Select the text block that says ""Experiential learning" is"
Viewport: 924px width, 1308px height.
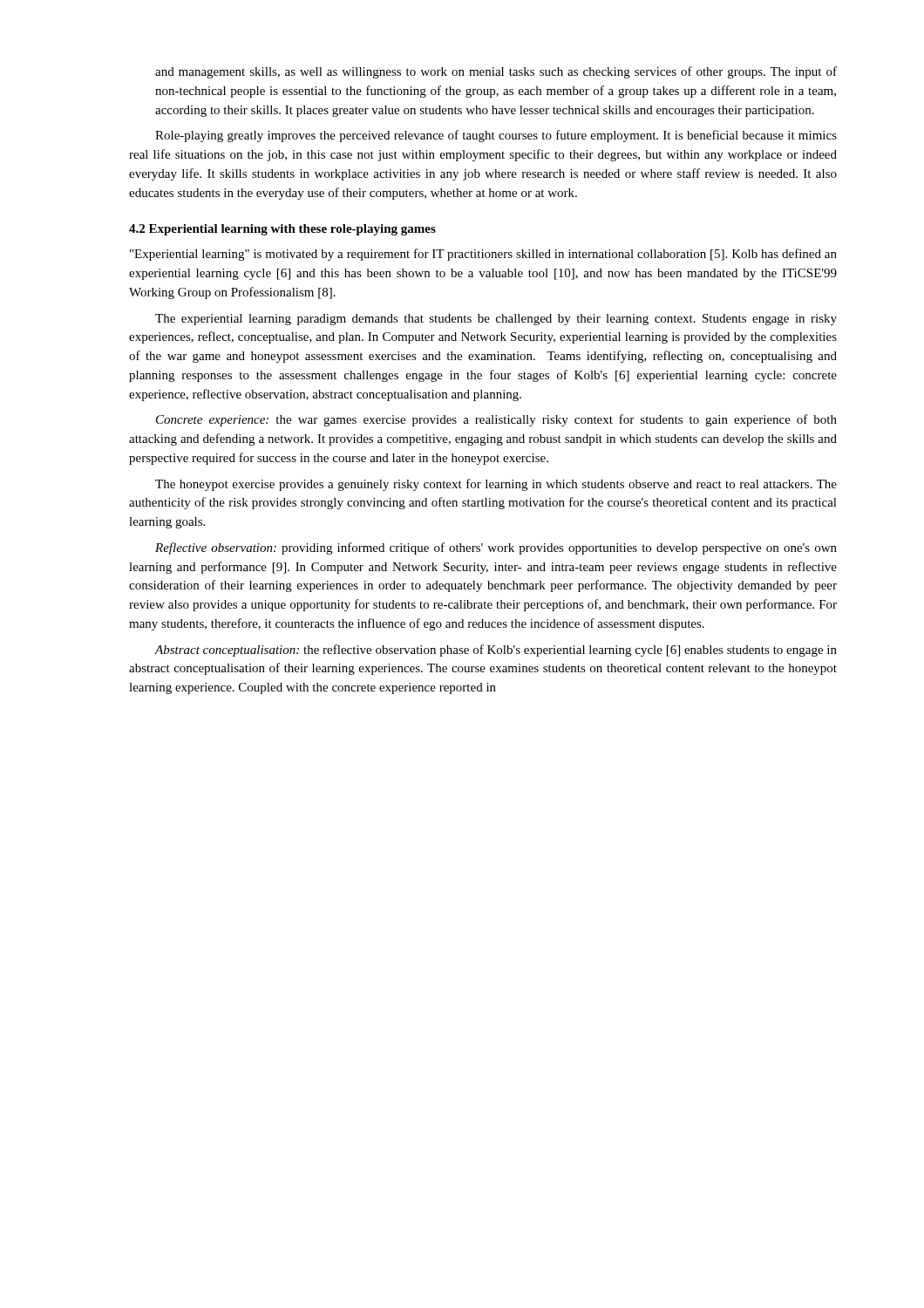point(483,274)
